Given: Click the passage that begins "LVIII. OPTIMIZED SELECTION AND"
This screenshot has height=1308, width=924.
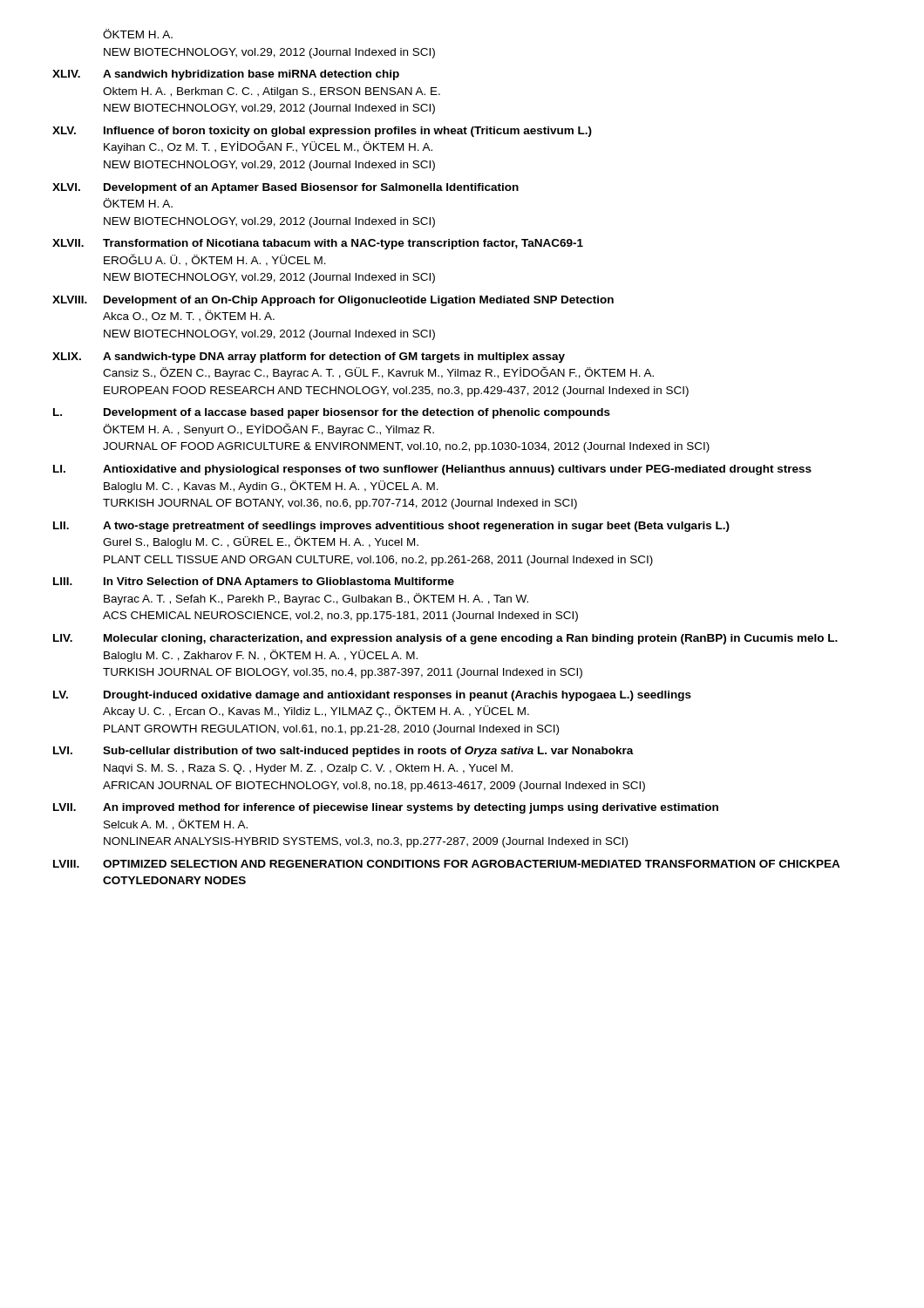Looking at the screenshot, I should [462, 872].
